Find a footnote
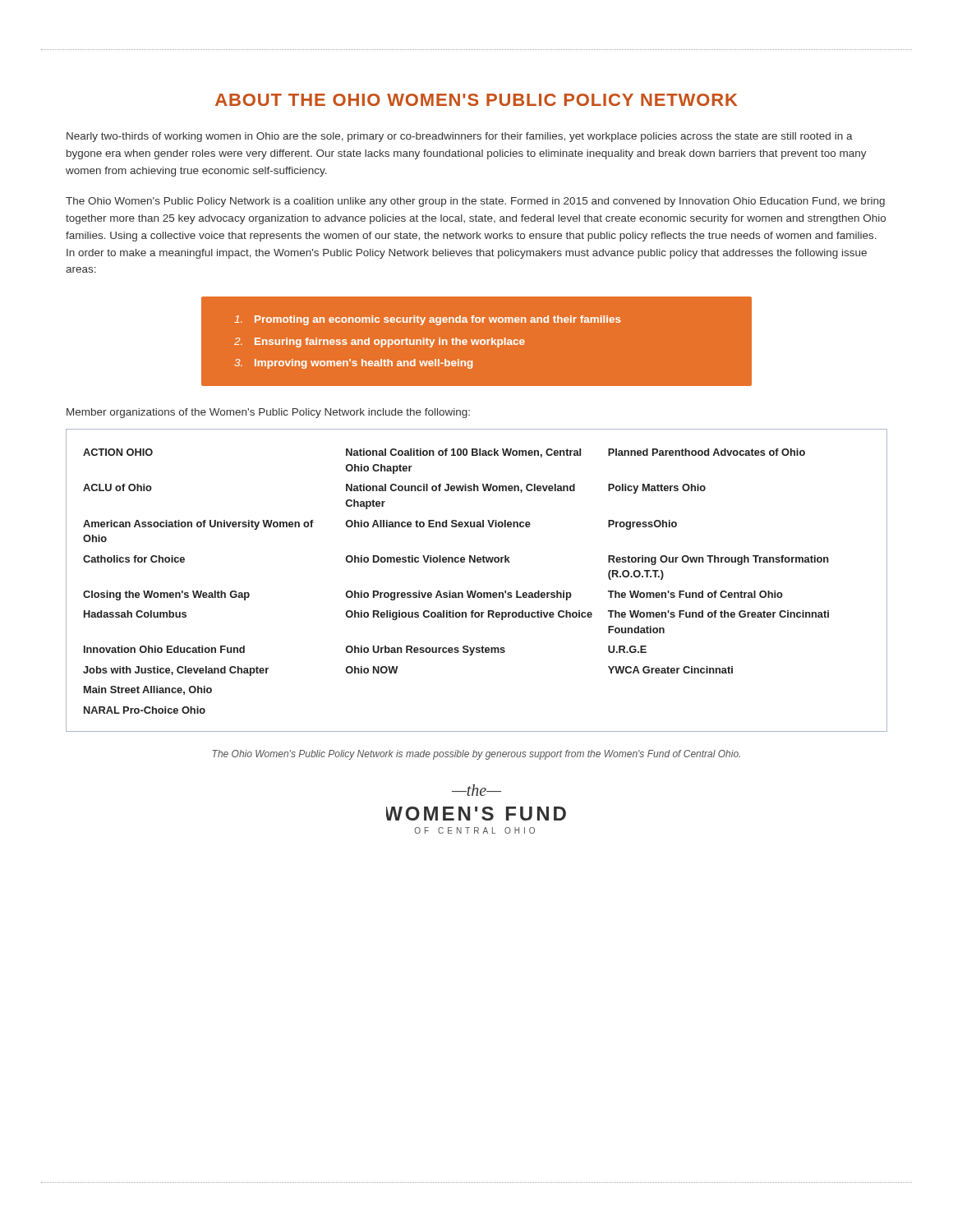 coord(476,754)
